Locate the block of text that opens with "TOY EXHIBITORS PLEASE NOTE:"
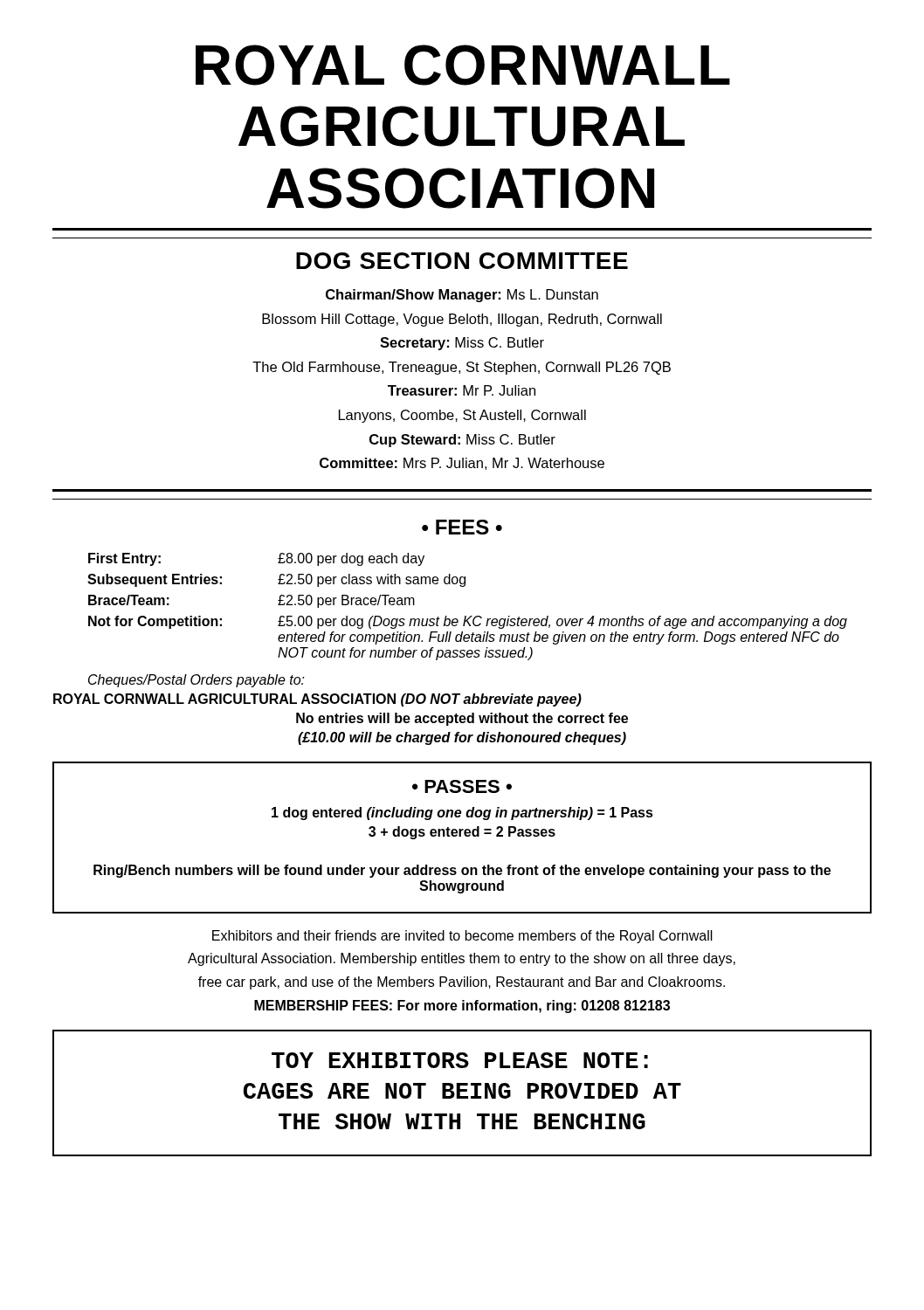Screen dimensions: 1310x924 pos(462,1093)
